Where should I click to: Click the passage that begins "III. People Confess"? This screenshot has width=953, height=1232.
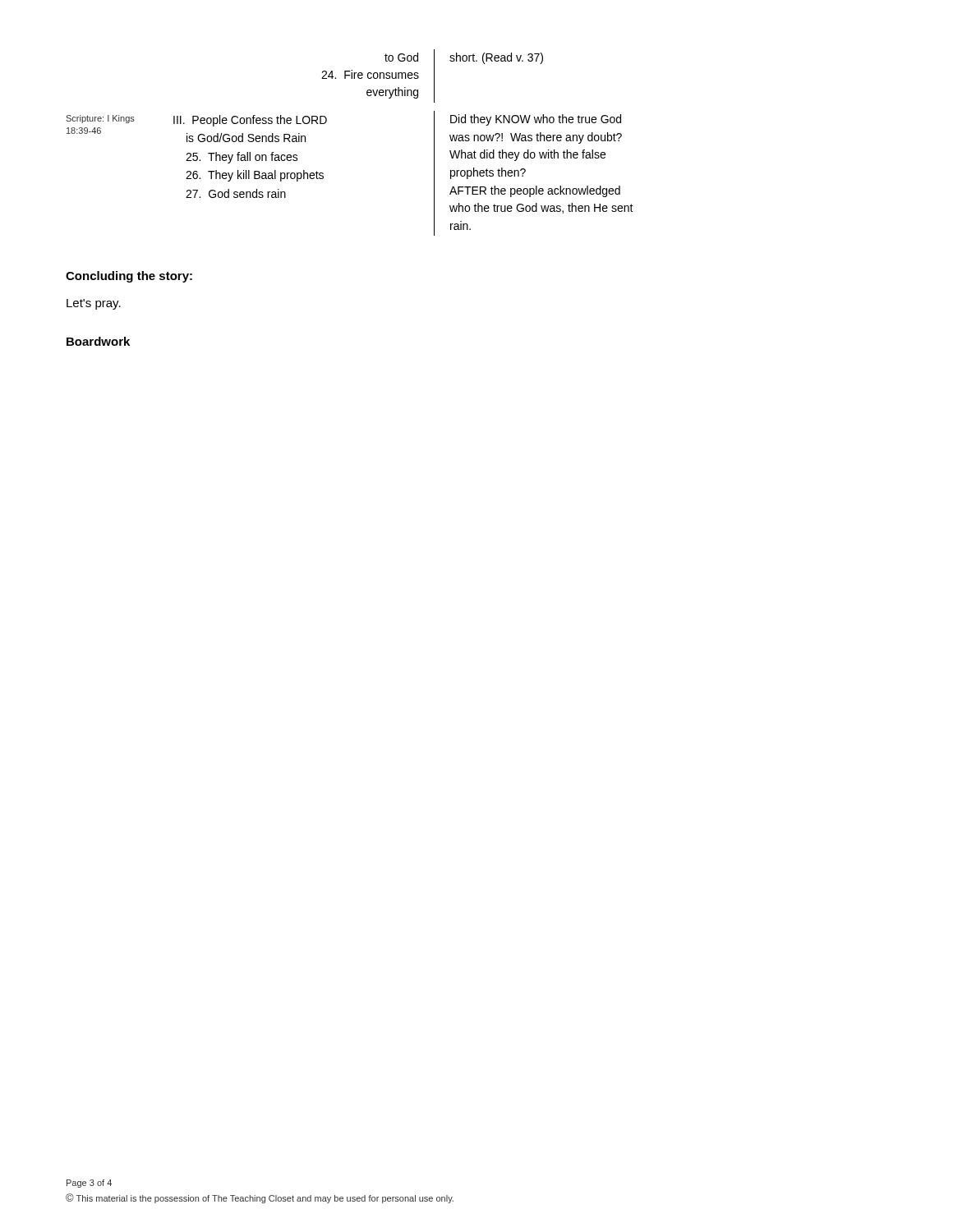click(x=250, y=157)
